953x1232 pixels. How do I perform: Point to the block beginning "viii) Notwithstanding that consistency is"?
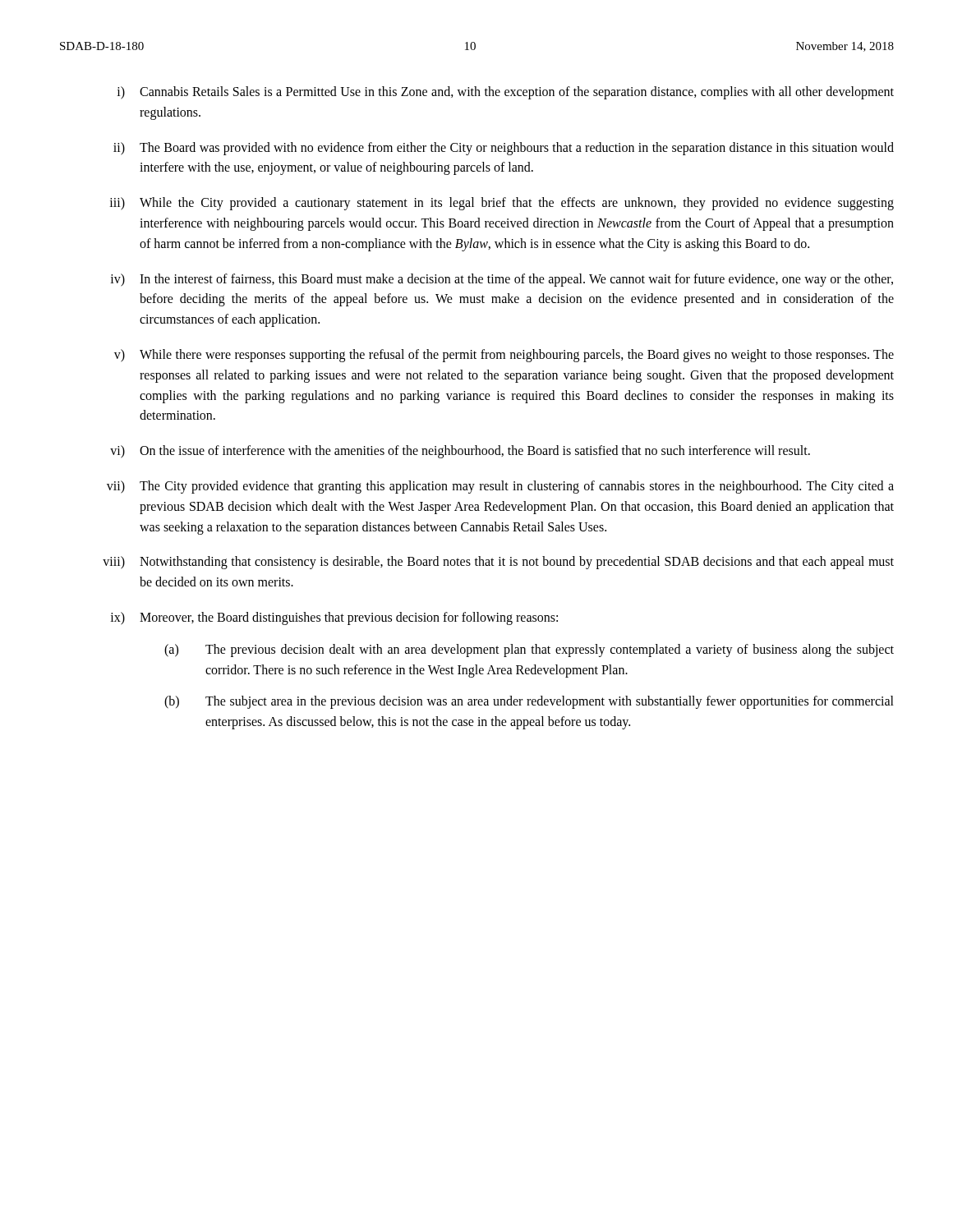[x=476, y=573]
